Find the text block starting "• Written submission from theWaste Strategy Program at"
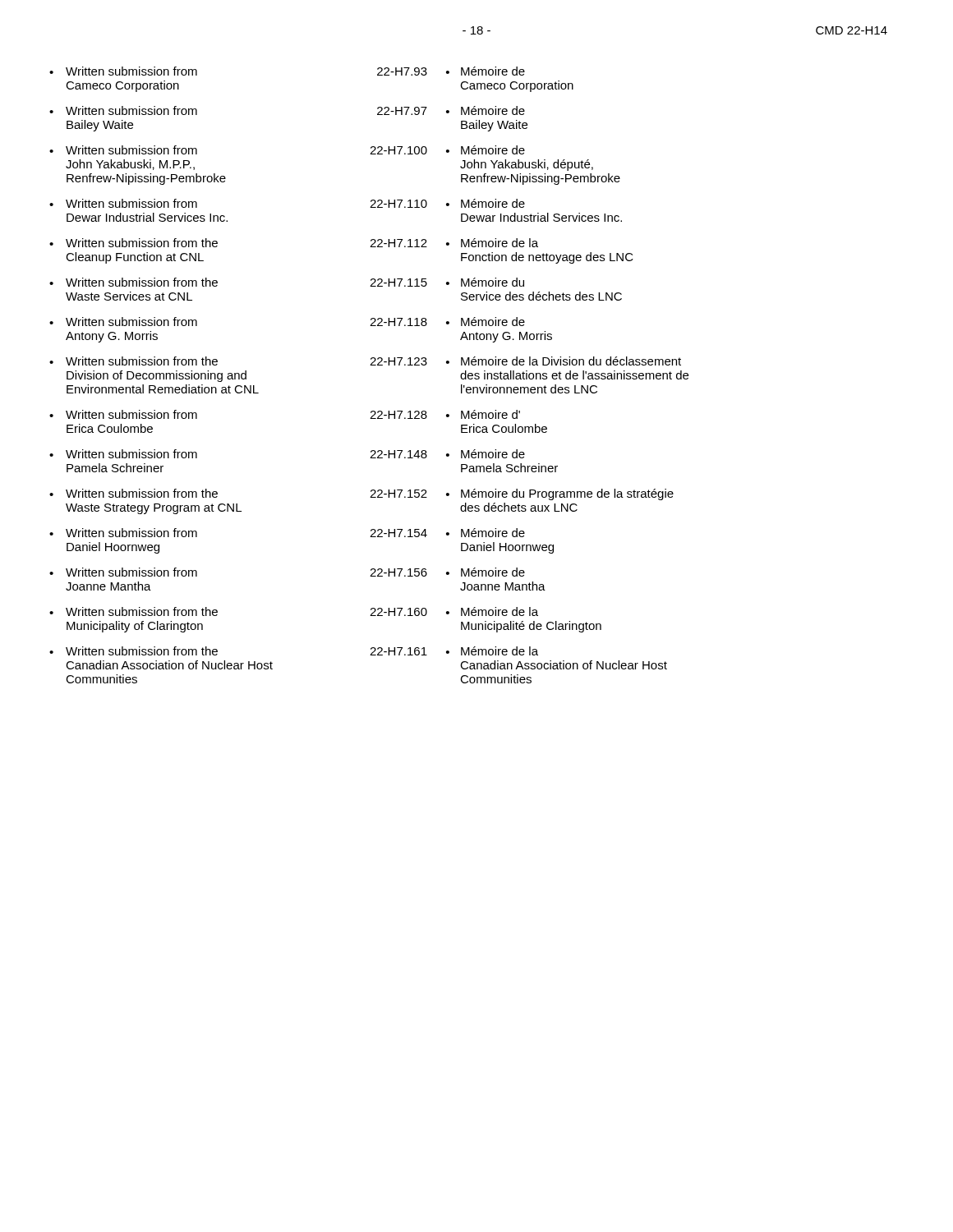The width and height of the screenshot is (953, 1232). click(x=485, y=500)
